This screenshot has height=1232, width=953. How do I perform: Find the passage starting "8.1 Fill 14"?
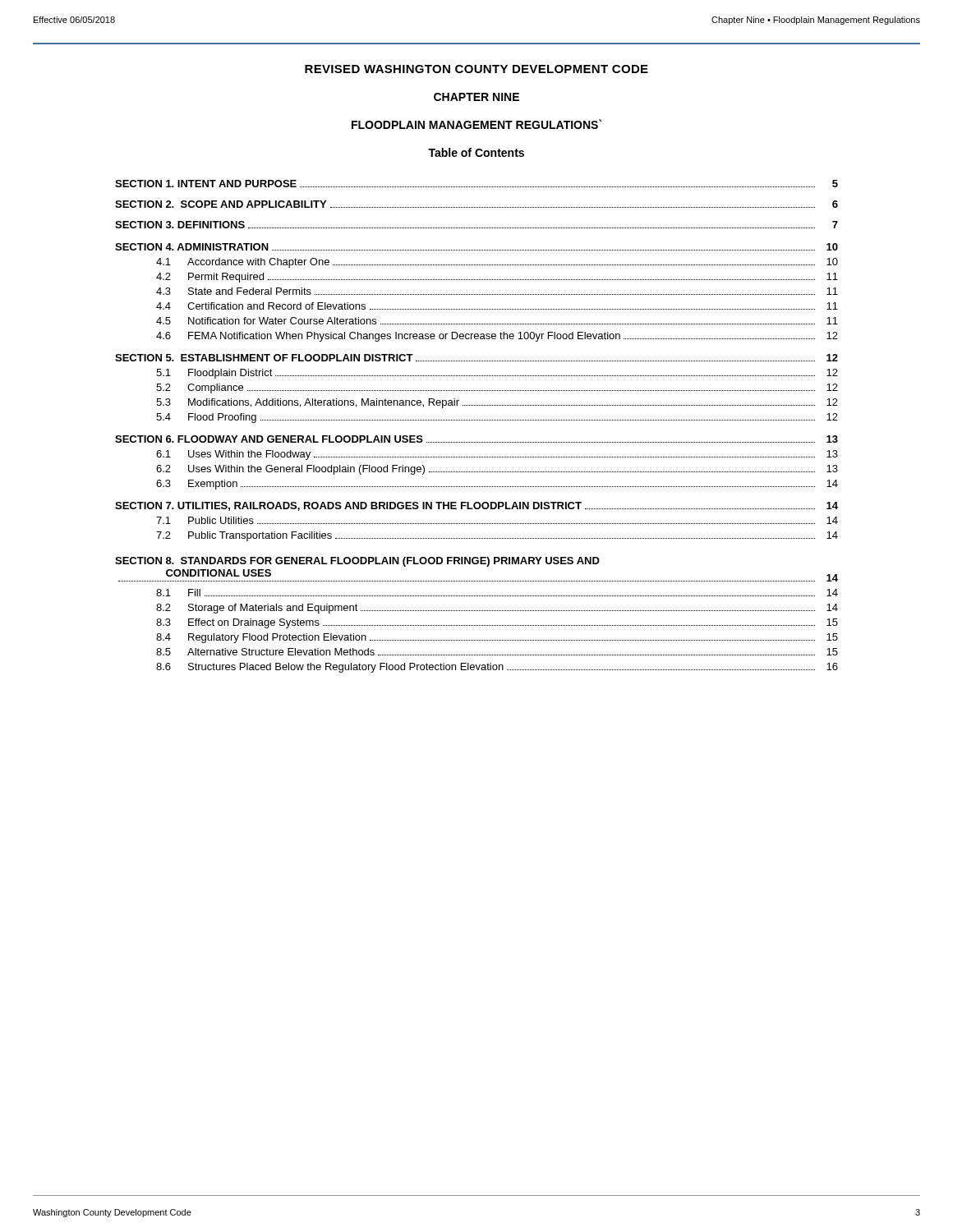(497, 593)
